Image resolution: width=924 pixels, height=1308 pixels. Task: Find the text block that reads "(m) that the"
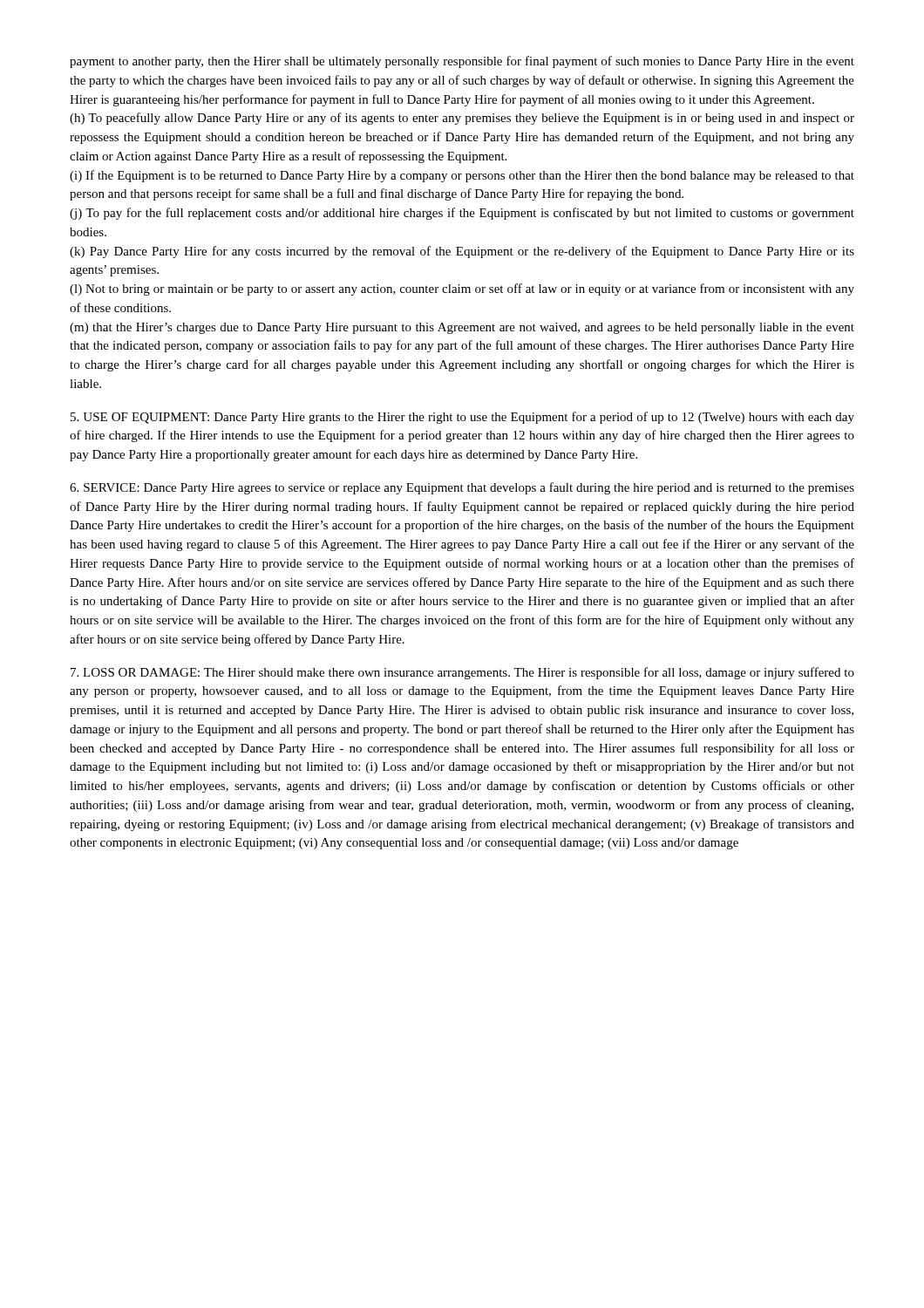pyautogui.click(x=462, y=356)
